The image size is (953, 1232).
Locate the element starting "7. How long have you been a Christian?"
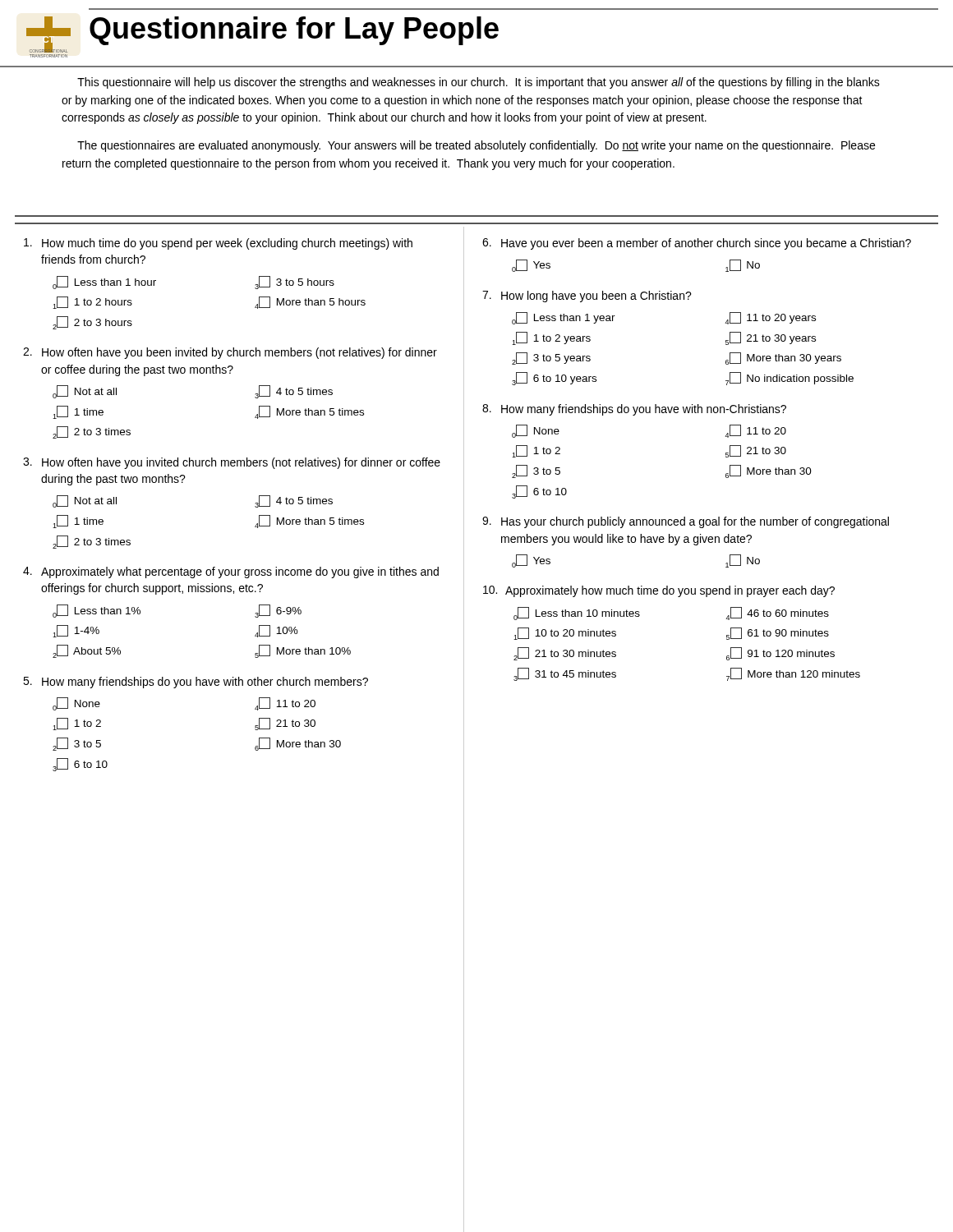pyautogui.click(x=587, y=297)
